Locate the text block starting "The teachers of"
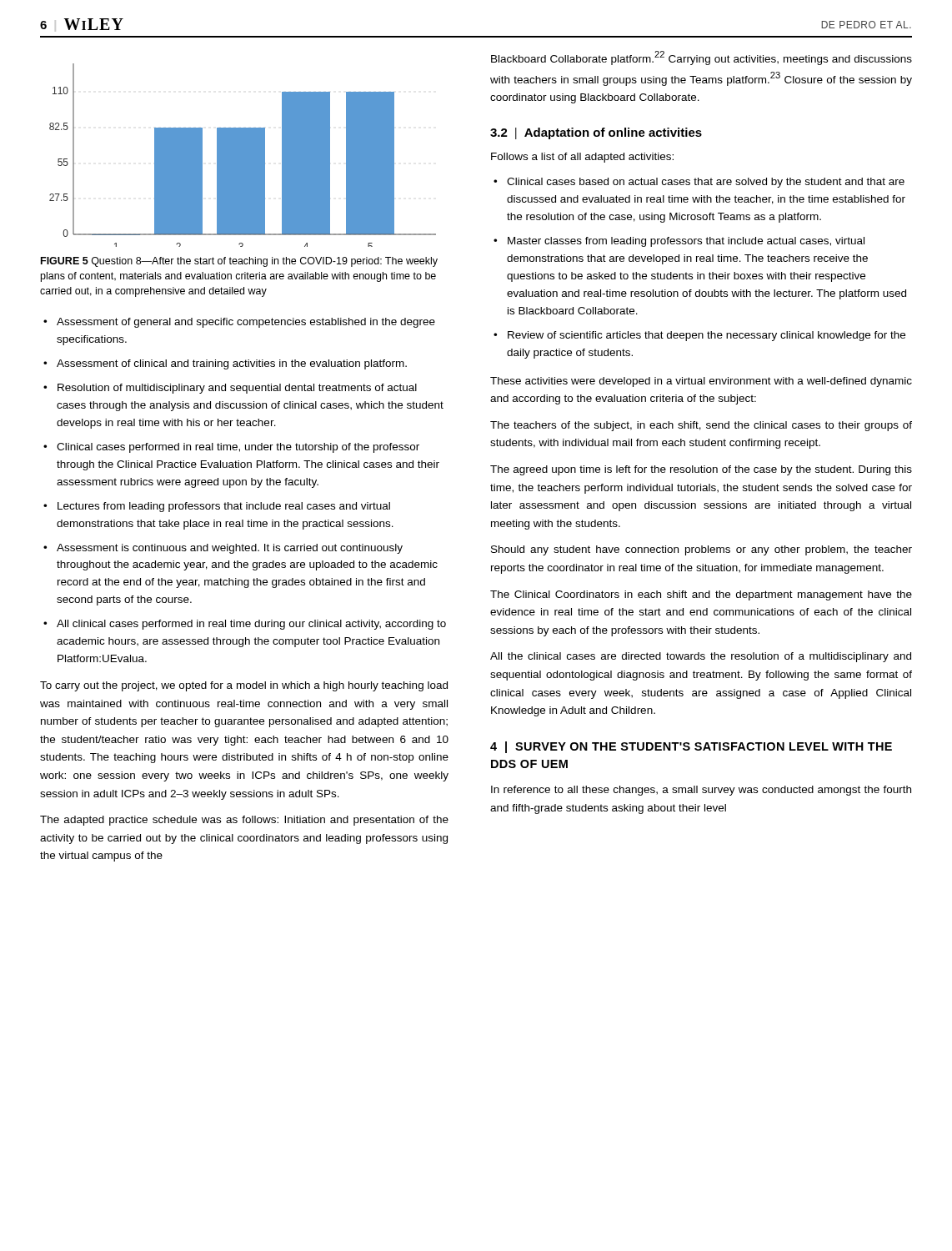The height and width of the screenshot is (1251, 952). (701, 434)
